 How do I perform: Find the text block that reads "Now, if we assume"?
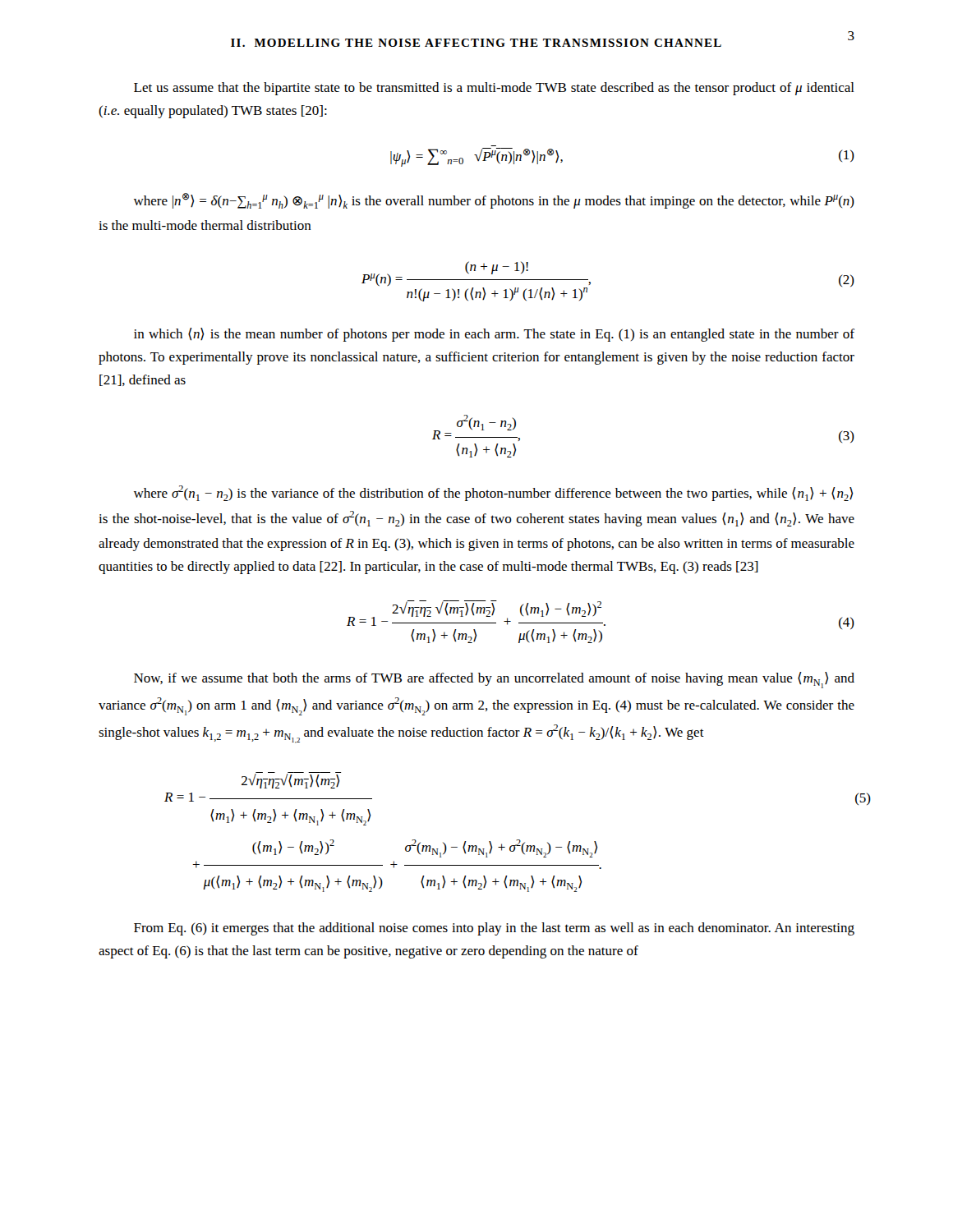476,707
